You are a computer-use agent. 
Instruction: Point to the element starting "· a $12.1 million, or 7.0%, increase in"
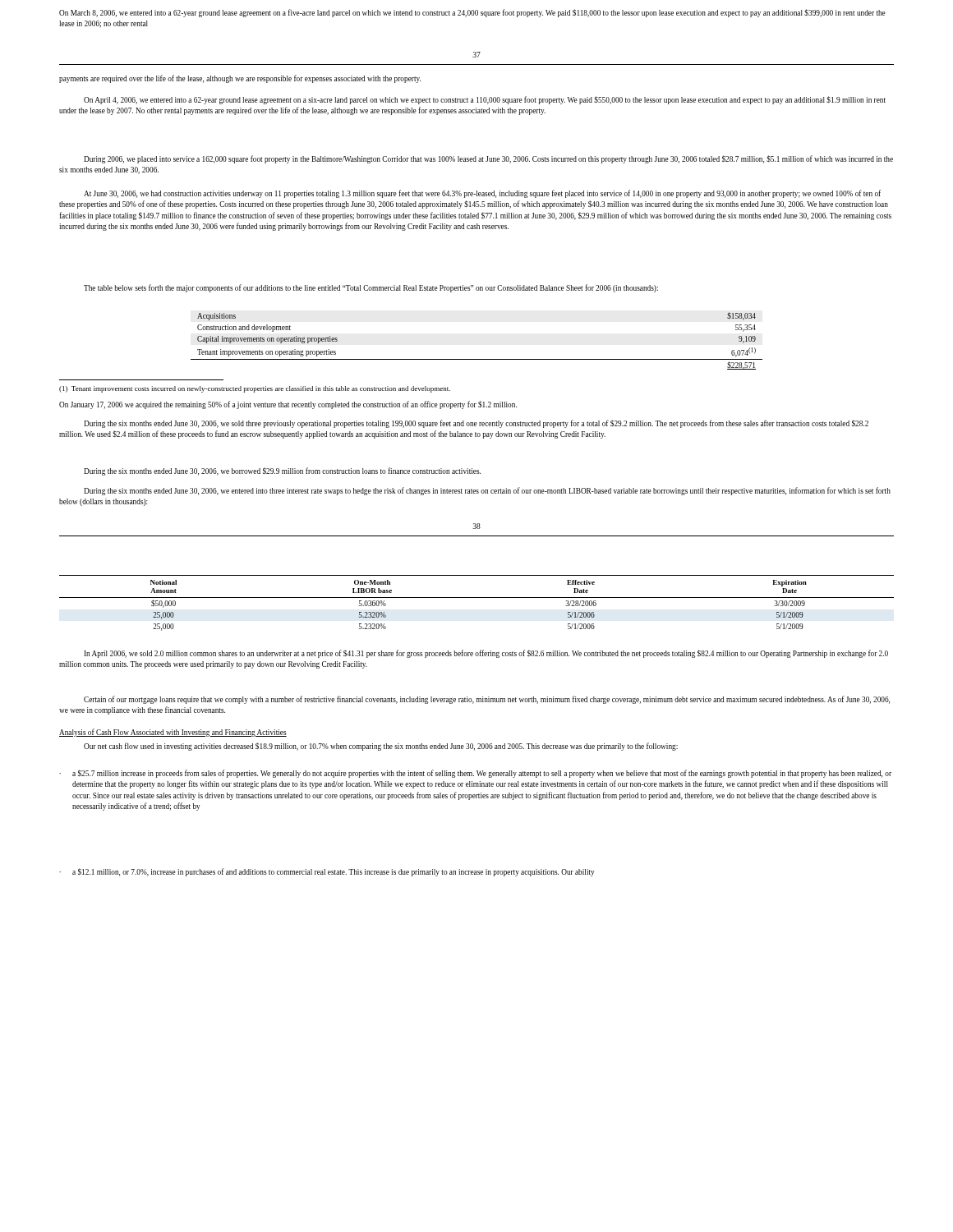tap(327, 873)
